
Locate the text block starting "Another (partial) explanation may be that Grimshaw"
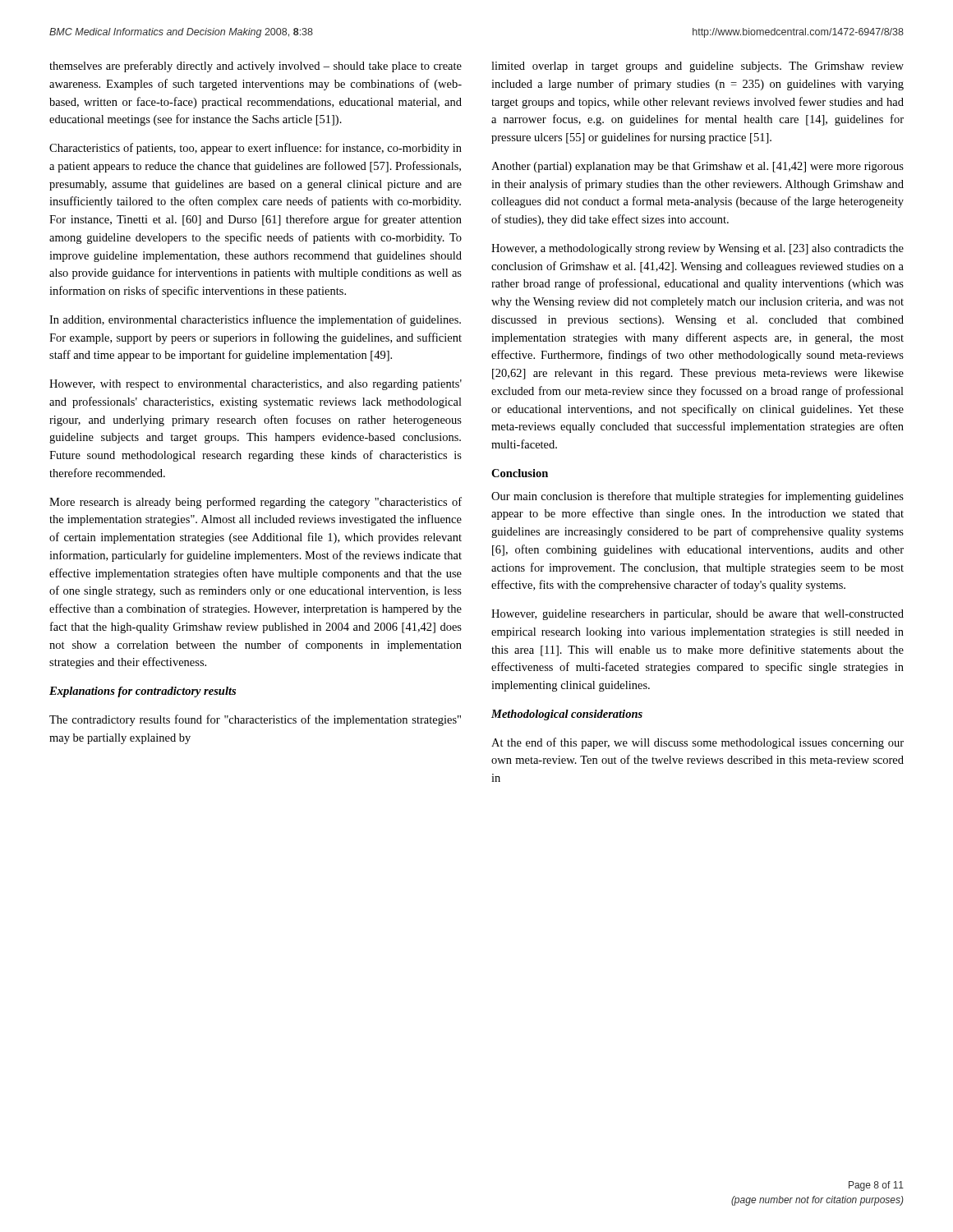[698, 193]
